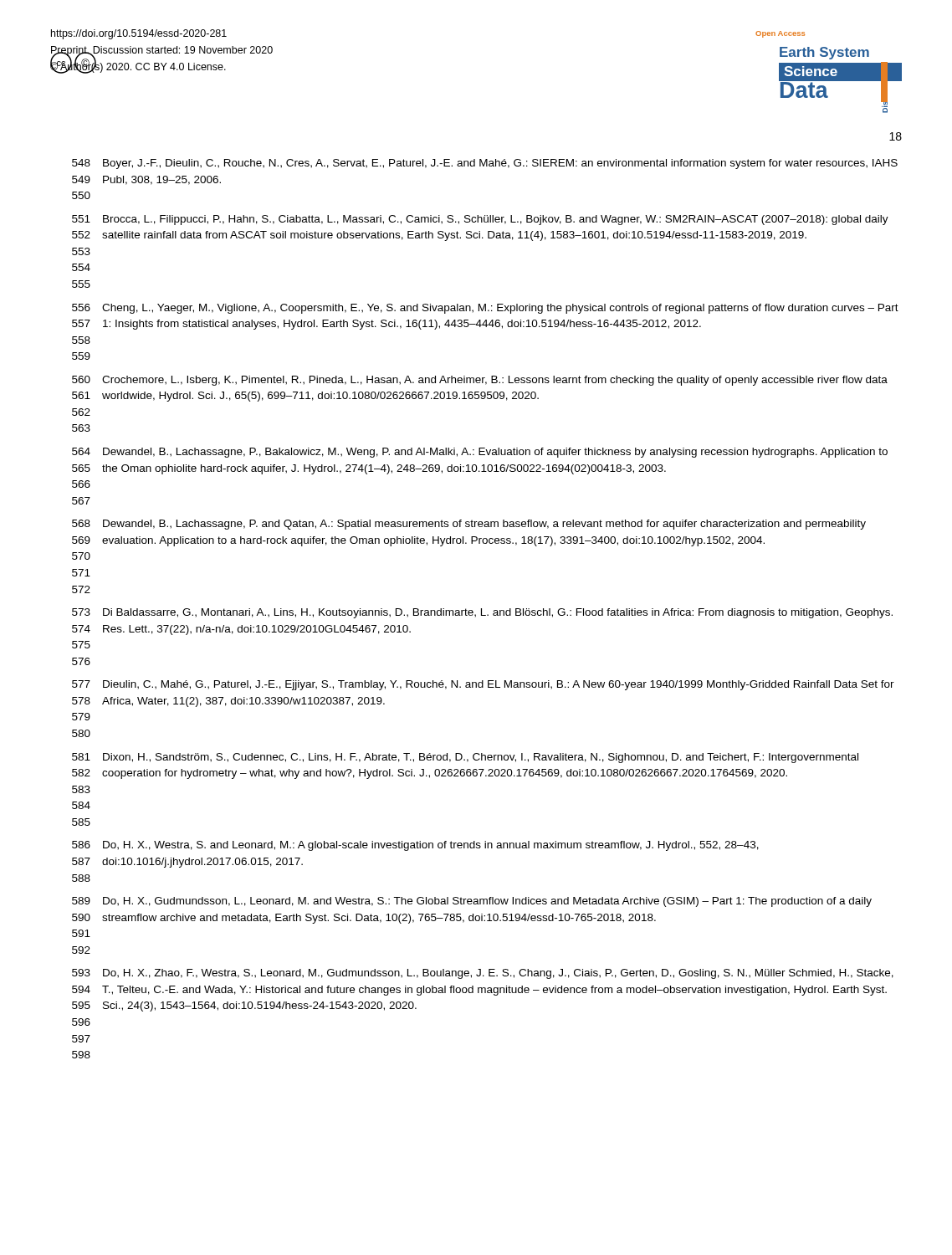Click on the list item that reads "586587588 Do, H. X., Westra,"
Viewport: 952px width, 1255px height.
click(x=415, y=846)
